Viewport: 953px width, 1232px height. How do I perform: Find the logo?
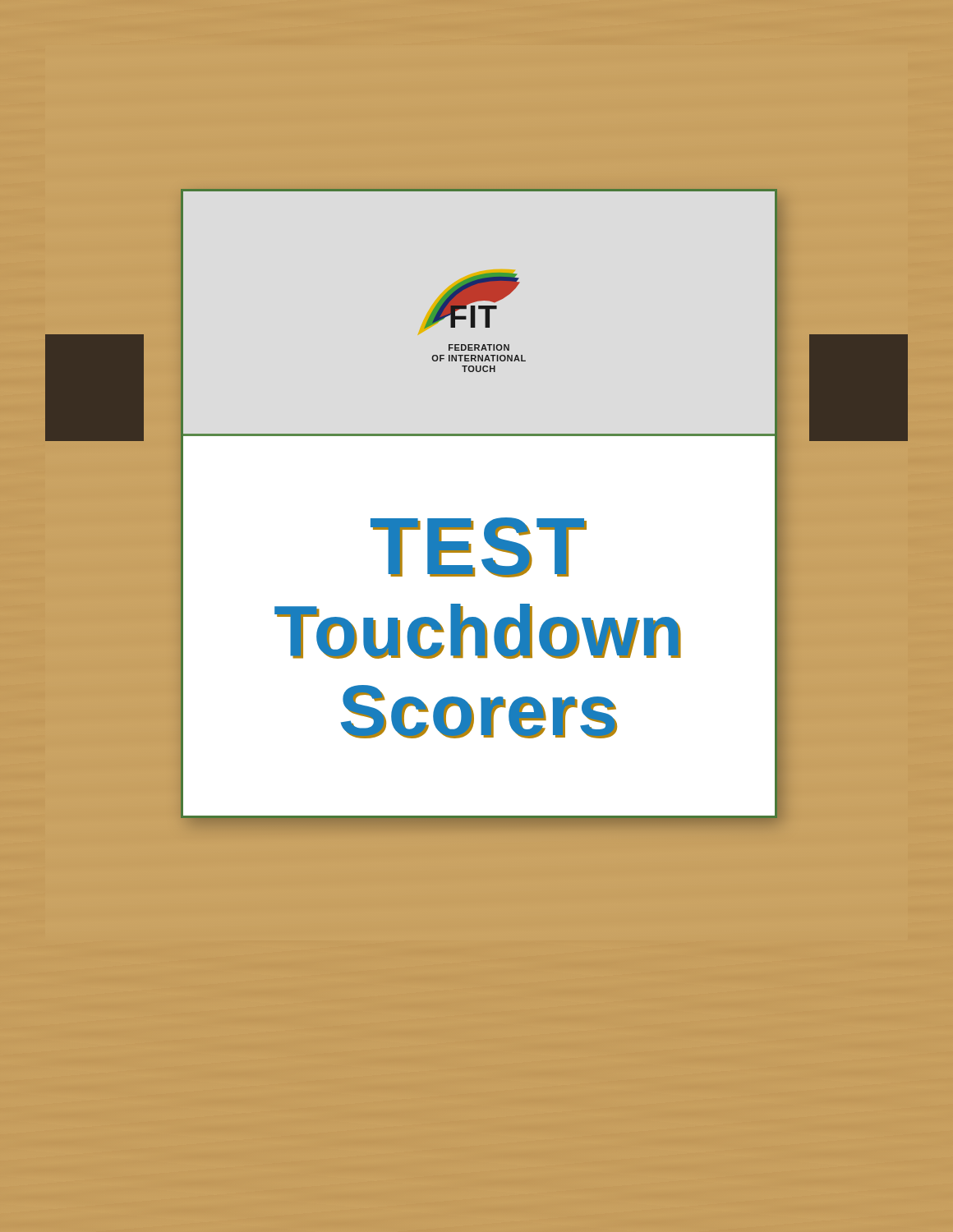(x=479, y=312)
